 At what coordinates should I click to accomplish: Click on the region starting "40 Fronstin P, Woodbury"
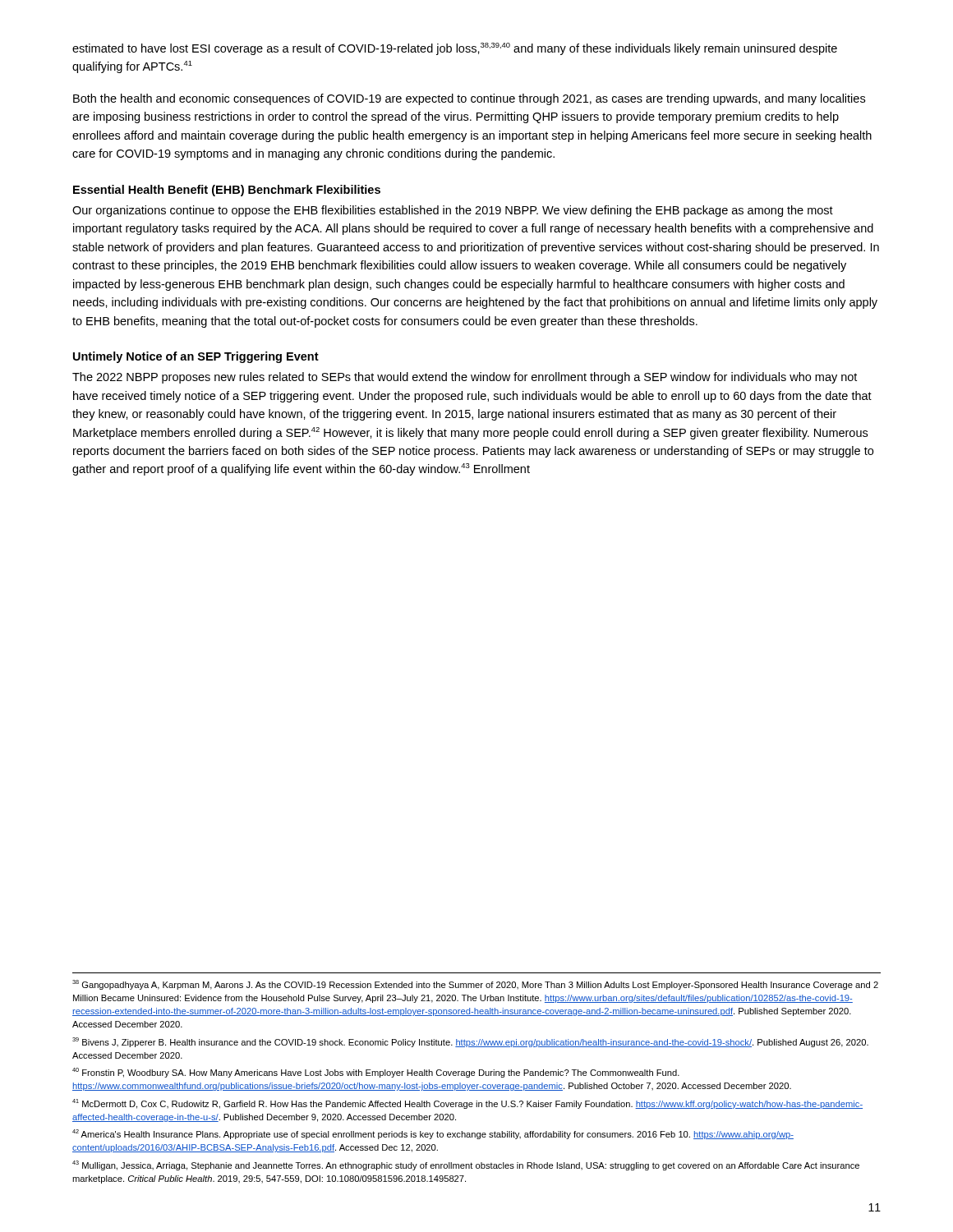[432, 1079]
